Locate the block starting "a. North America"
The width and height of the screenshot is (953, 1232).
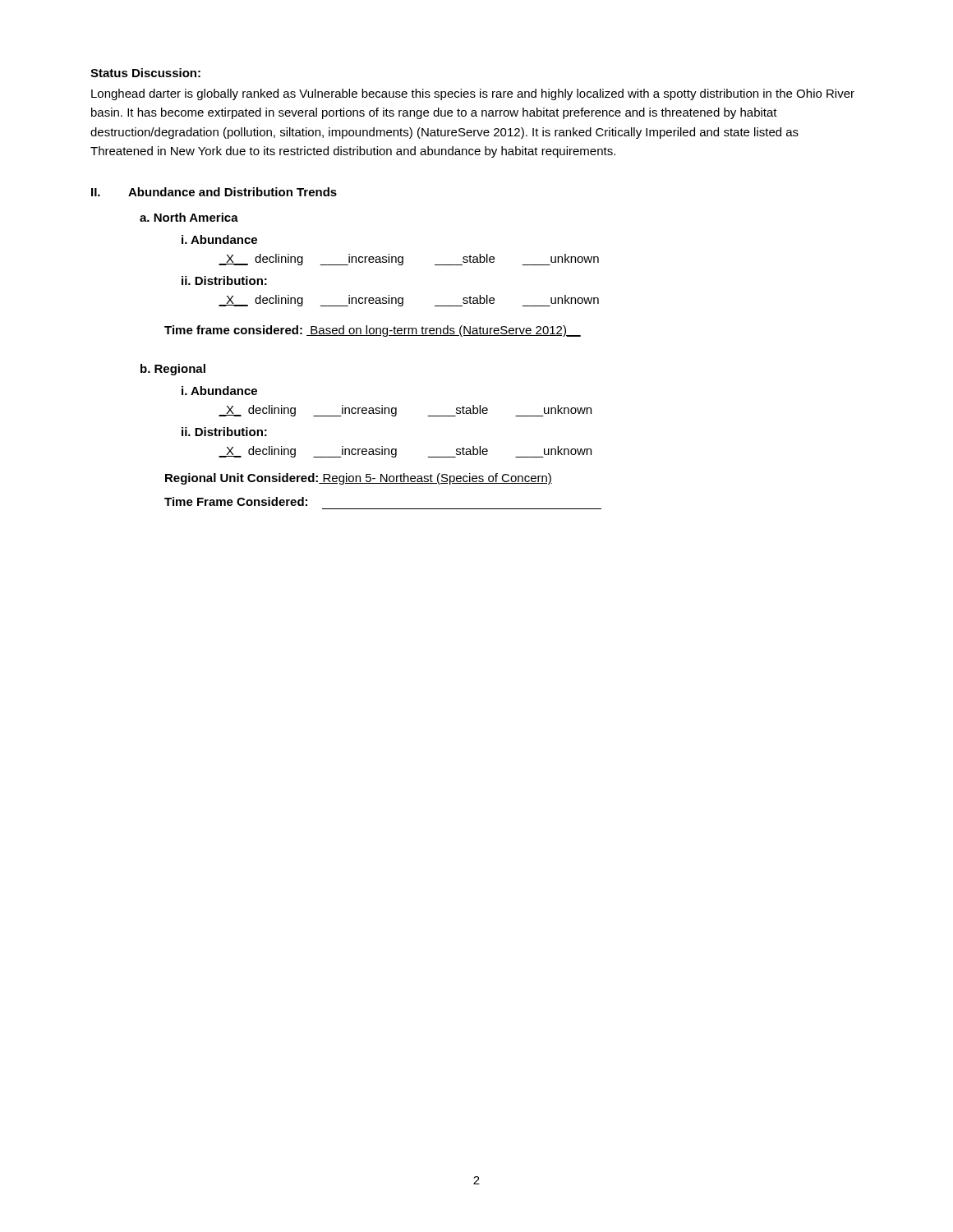pyautogui.click(x=189, y=217)
